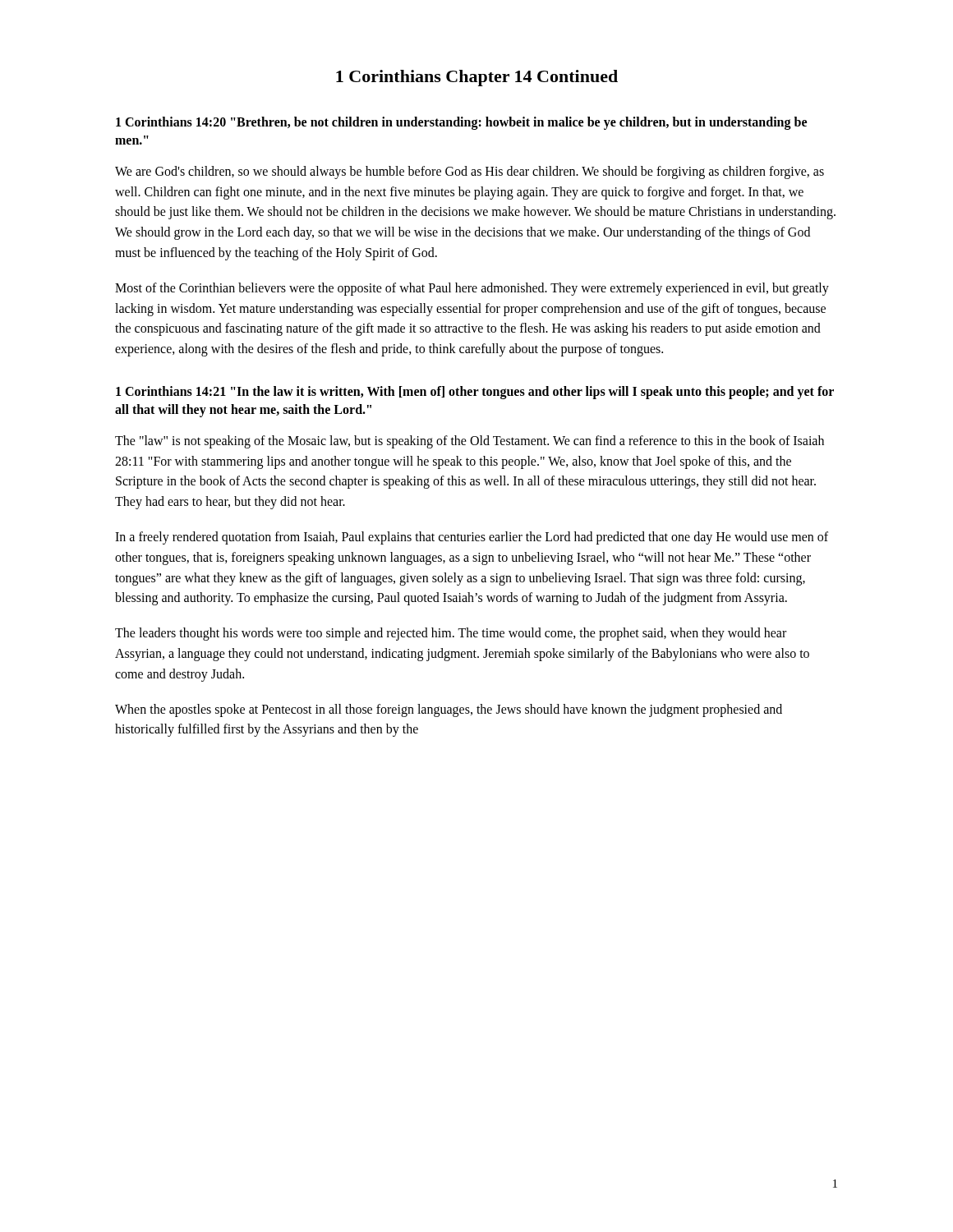Click on the text block containing "The leaders thought"
The image size is (953, 1232).
click(462, 653)
